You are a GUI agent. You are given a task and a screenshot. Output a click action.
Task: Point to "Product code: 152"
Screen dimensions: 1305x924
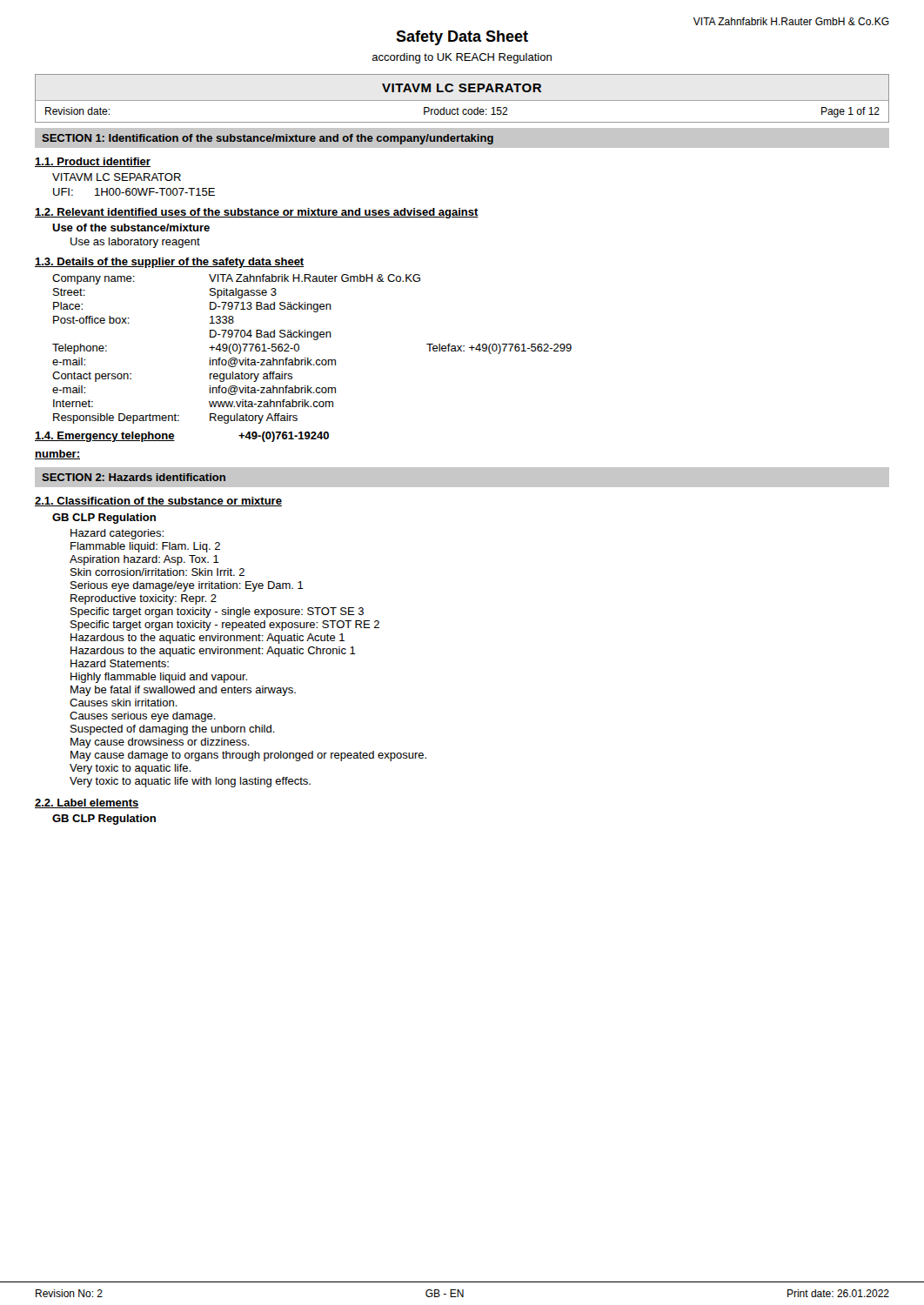[465, 111]
